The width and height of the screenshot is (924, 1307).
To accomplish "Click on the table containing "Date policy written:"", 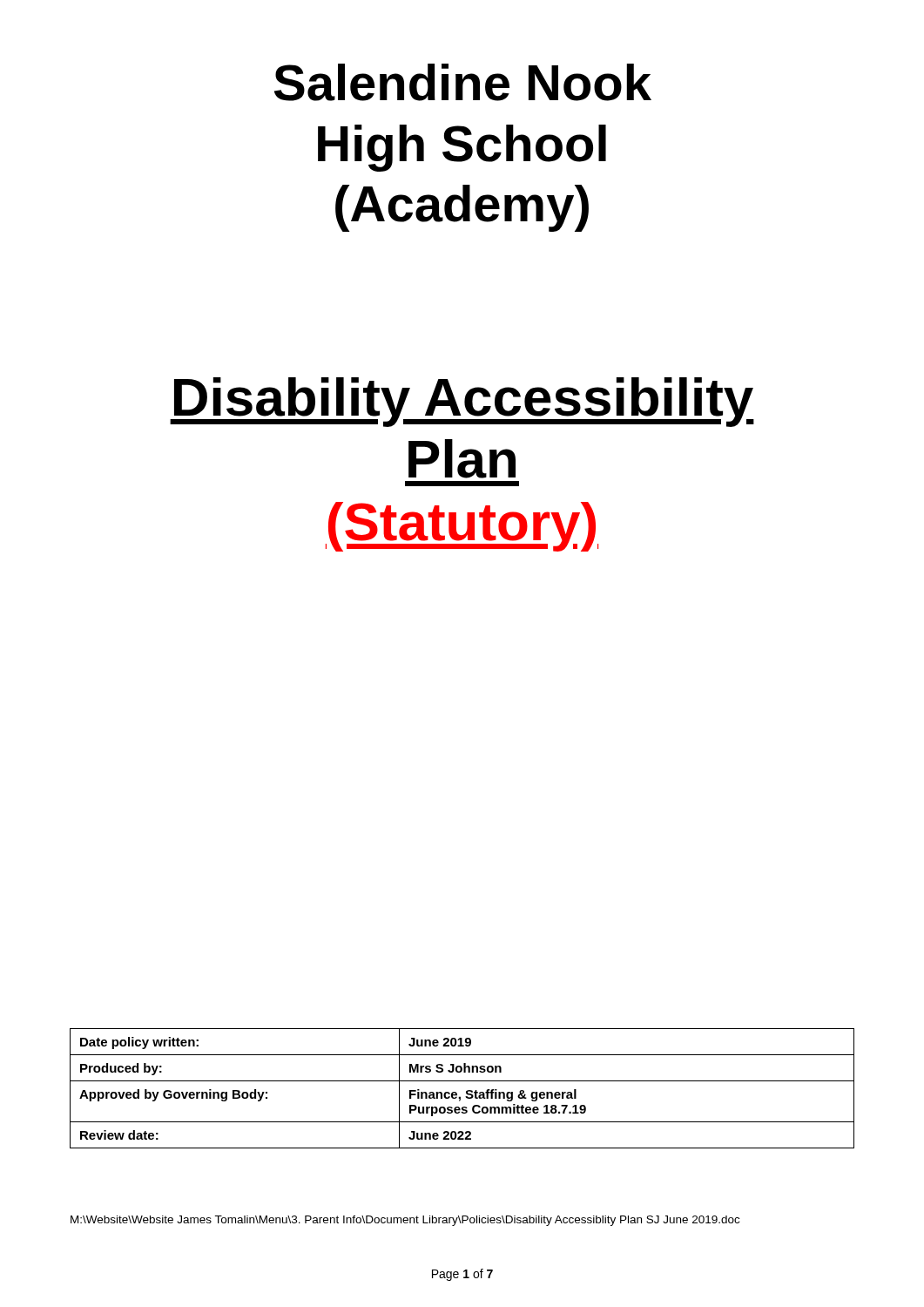I will point(462,1088).
